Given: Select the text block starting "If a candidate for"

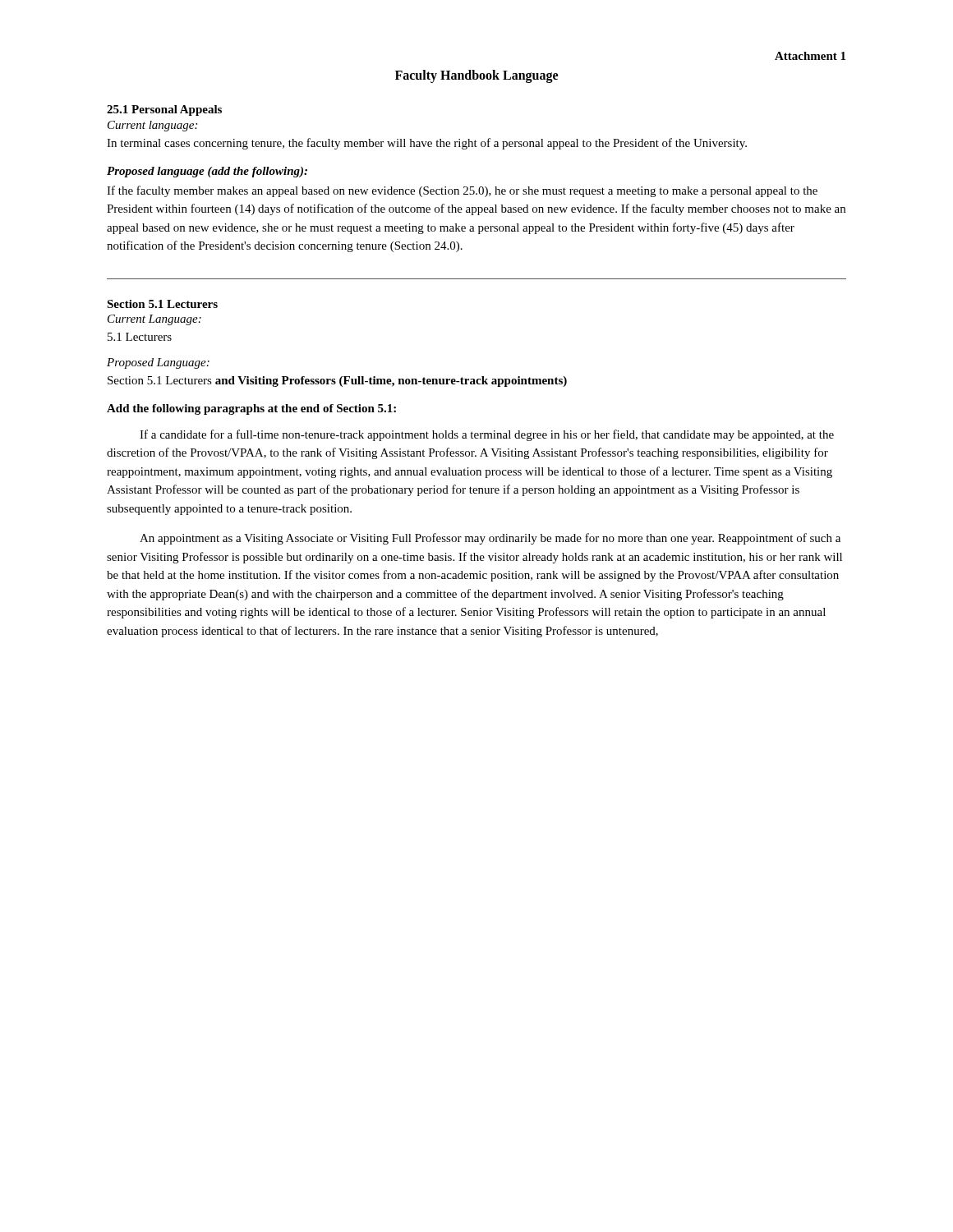Looking at the screenshot, I should tap(470, 471).
